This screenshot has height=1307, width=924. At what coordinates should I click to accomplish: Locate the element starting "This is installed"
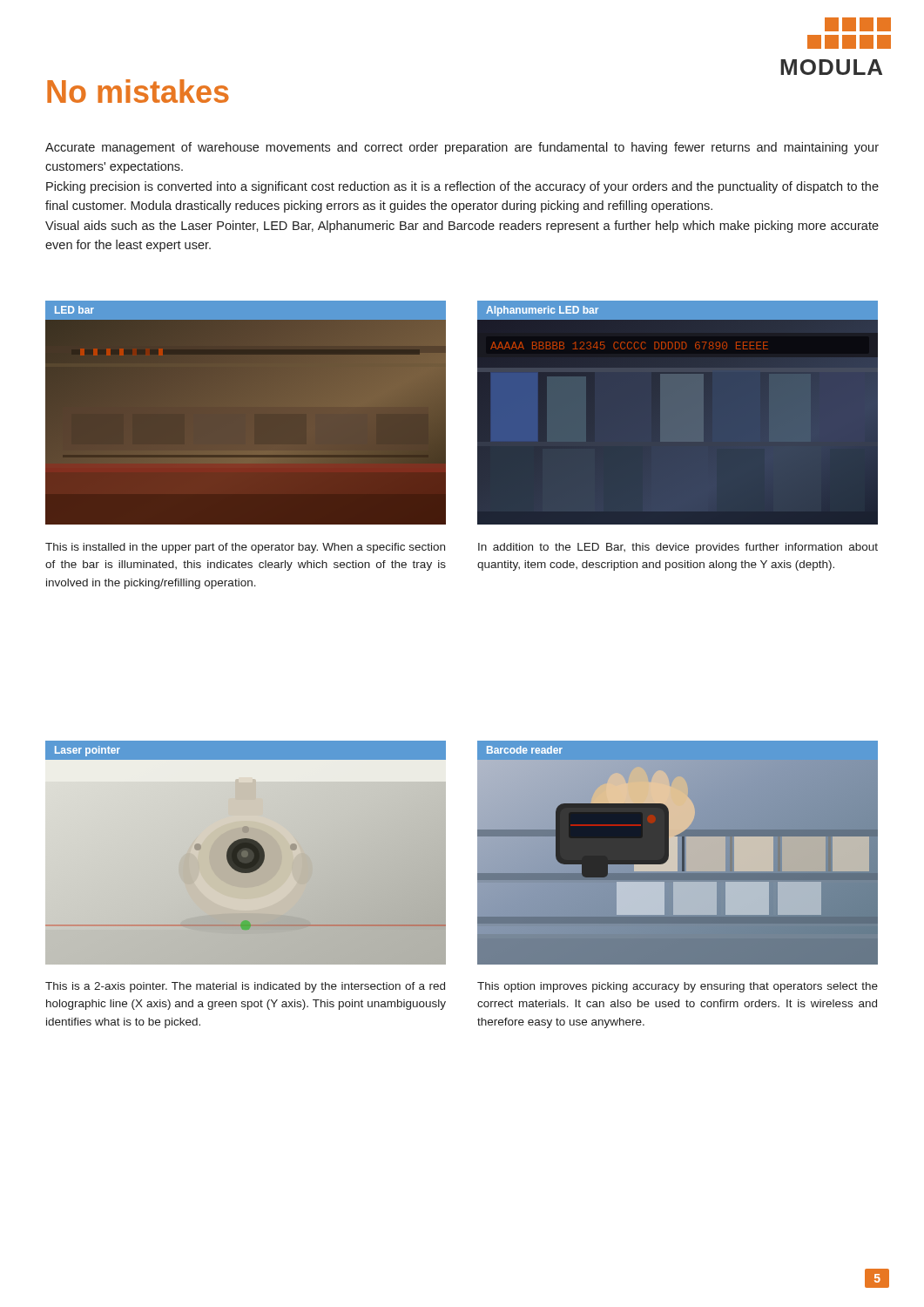pos(246,564)
